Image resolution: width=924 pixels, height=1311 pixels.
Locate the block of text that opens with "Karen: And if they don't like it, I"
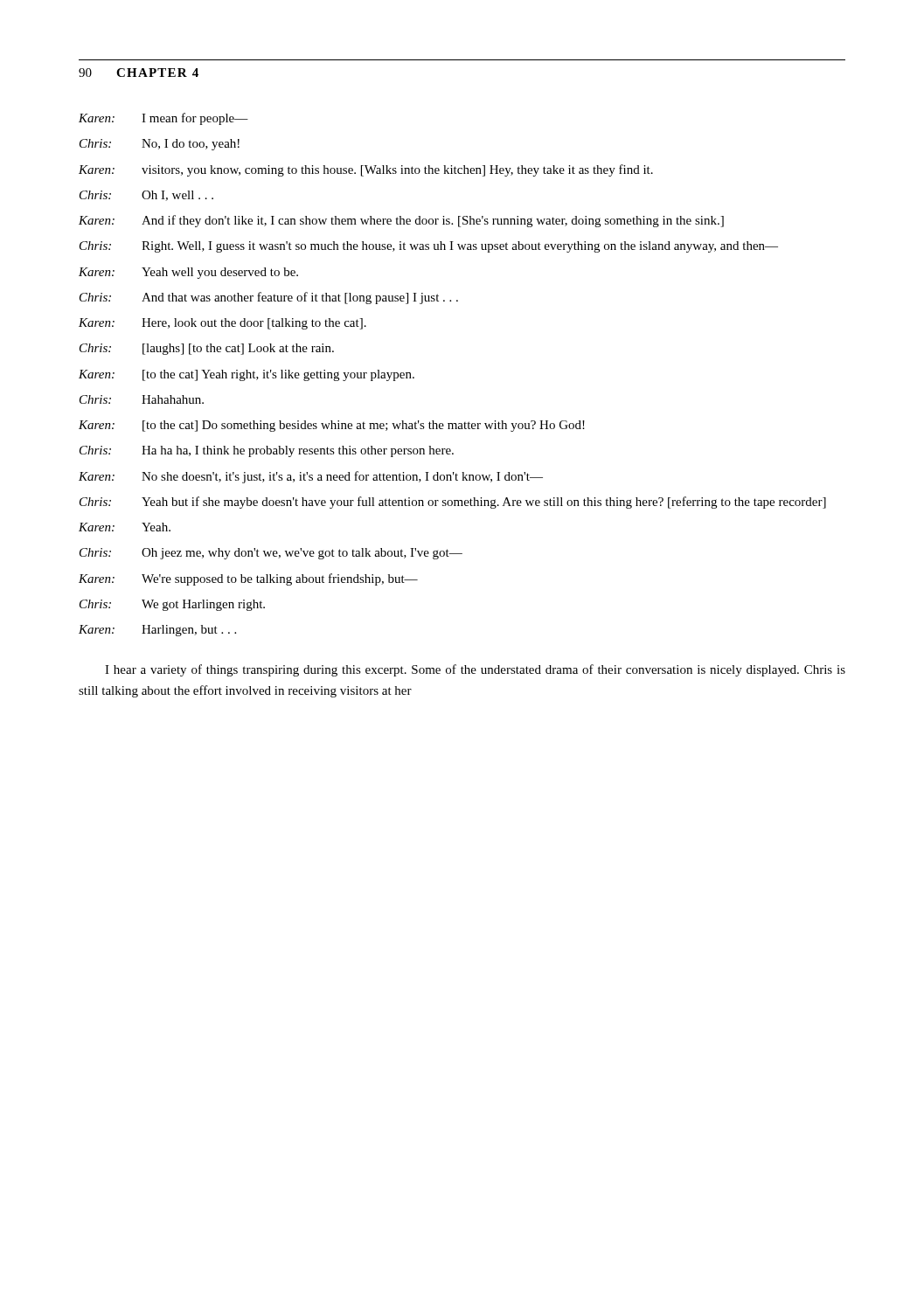(462, 221)
